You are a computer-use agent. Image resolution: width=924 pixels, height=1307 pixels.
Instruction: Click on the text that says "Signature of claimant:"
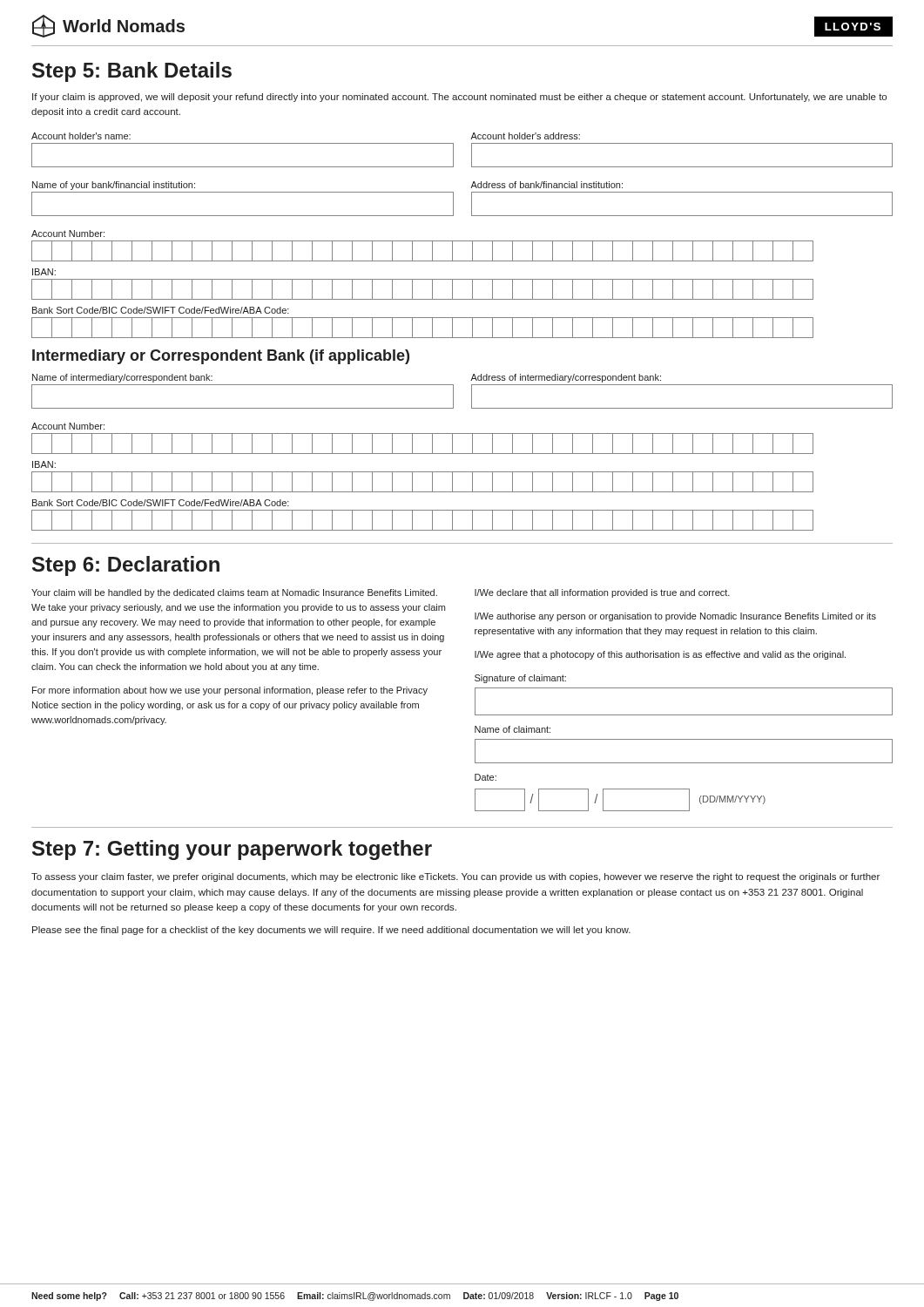pyautogui.click(x=521, y=678)
